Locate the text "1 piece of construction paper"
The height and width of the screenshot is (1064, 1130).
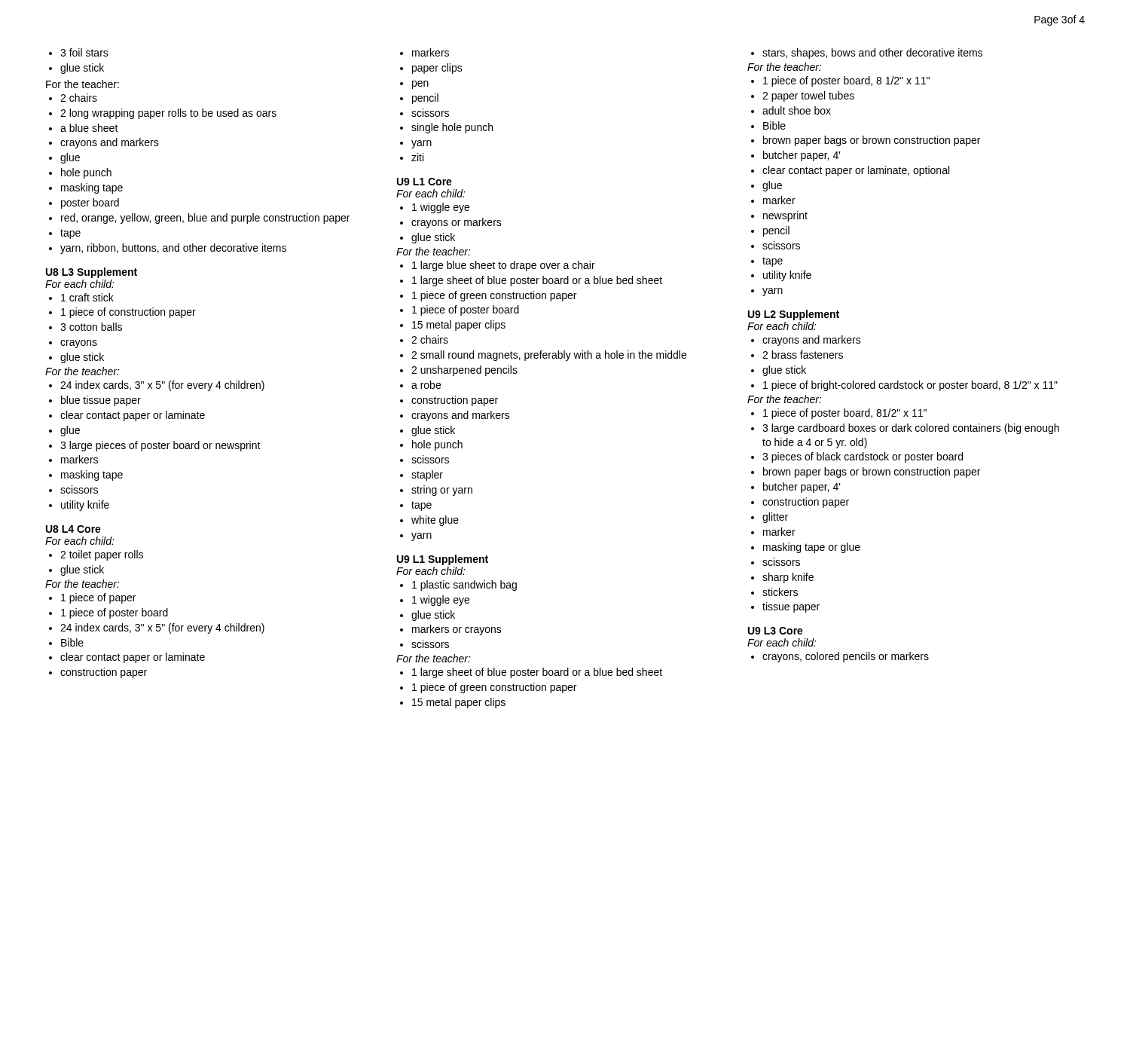click(x=128, y=312)
